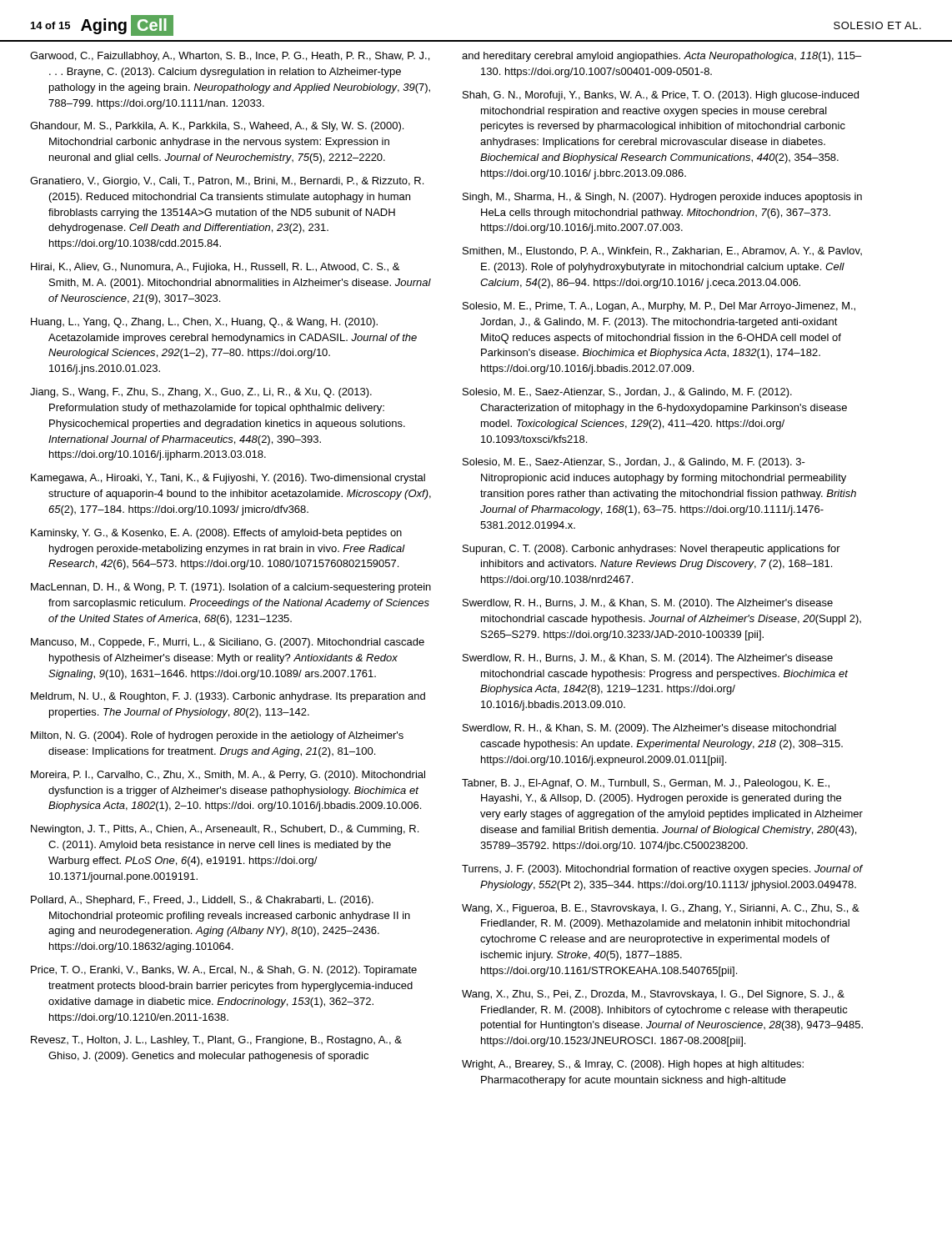
Task: Point to the block beginning "Revesz, T., Holton, J. L., Lashley,"
Action: [x=216, y=1048]
